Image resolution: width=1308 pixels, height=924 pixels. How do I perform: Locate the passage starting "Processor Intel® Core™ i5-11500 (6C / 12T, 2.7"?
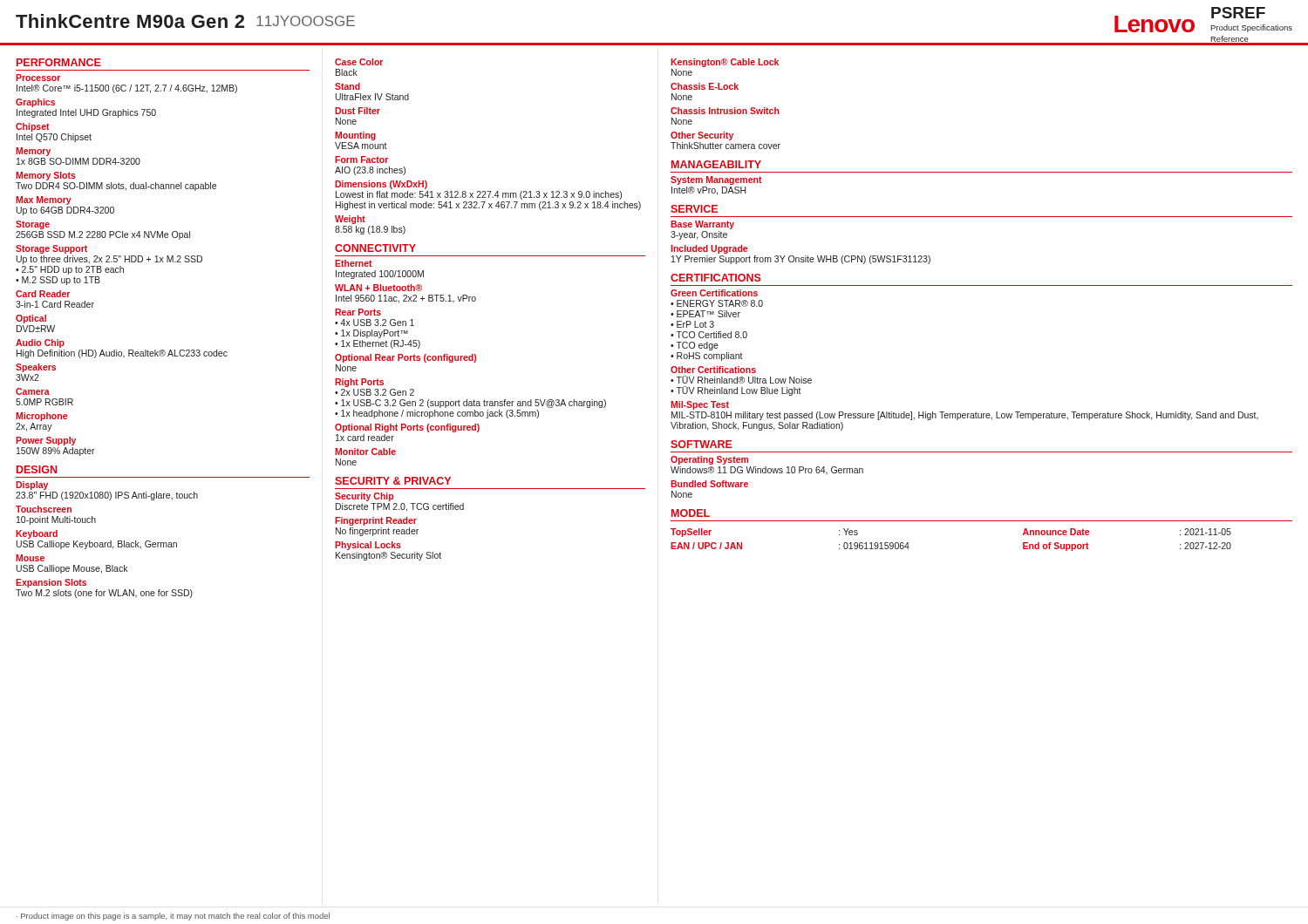[x=127, y=83]
